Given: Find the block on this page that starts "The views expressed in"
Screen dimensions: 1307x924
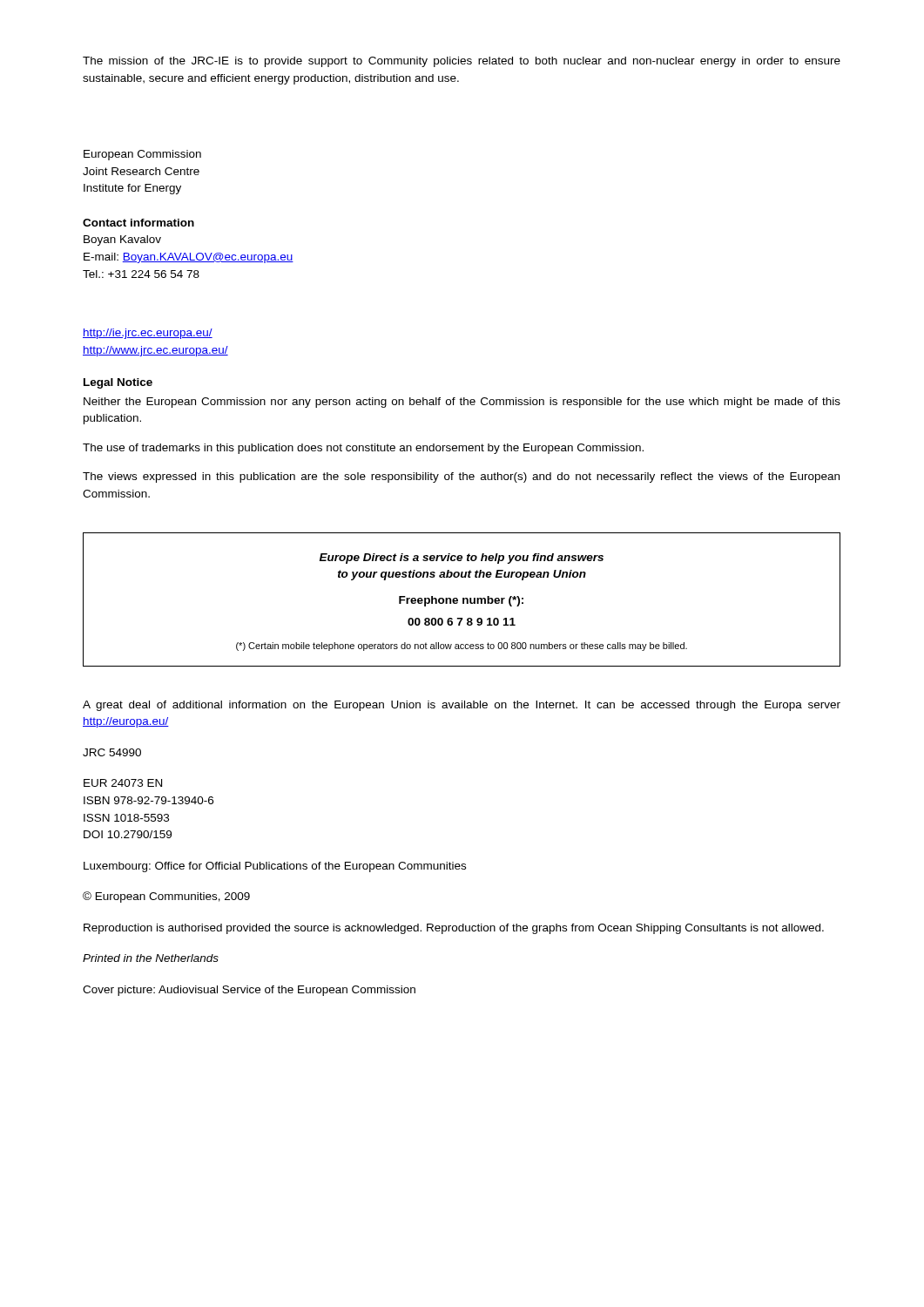Looking at the screenshot, I should [x=462, y=485].
